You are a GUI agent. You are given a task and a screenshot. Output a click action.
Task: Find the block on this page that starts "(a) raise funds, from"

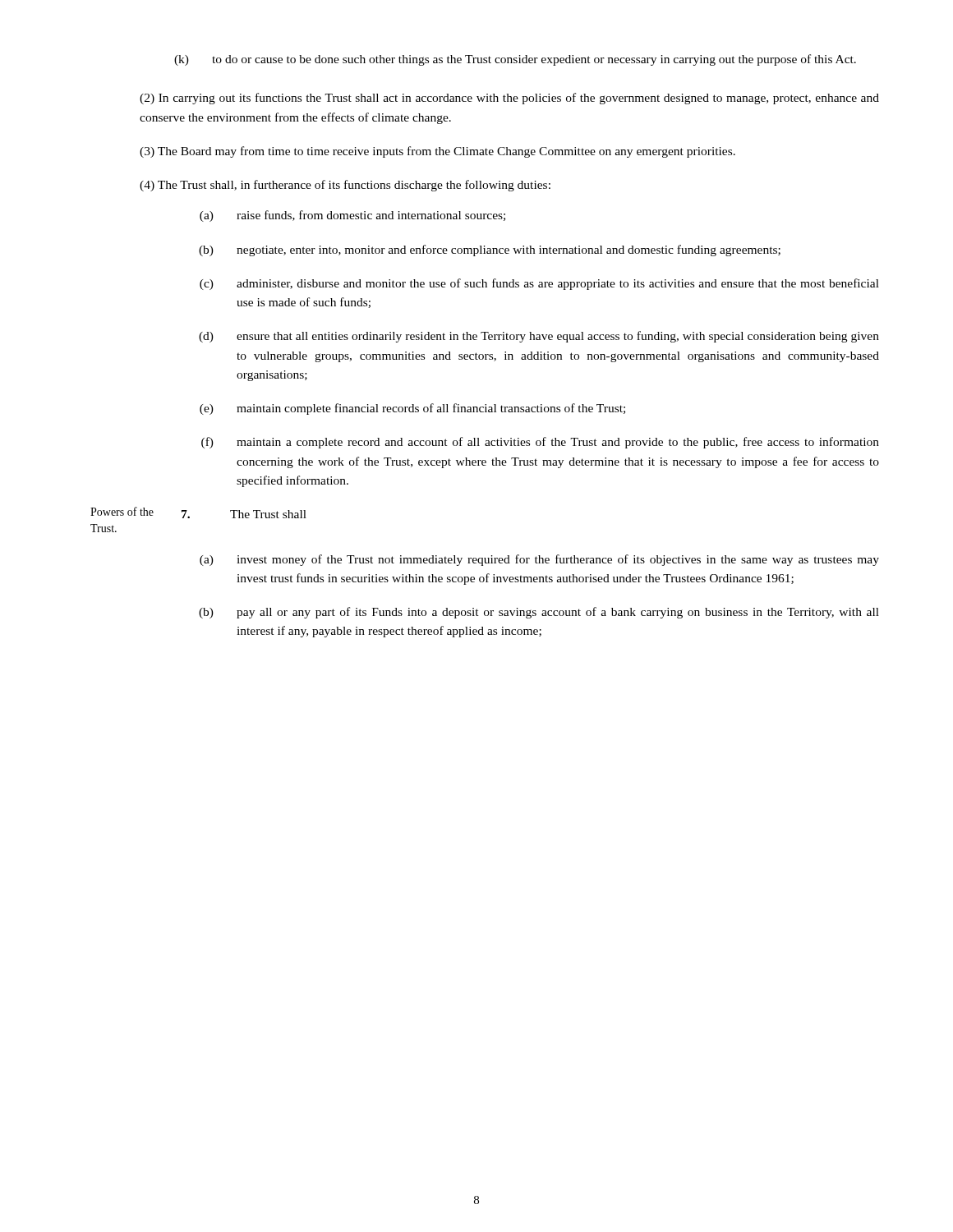pos(509,215)
